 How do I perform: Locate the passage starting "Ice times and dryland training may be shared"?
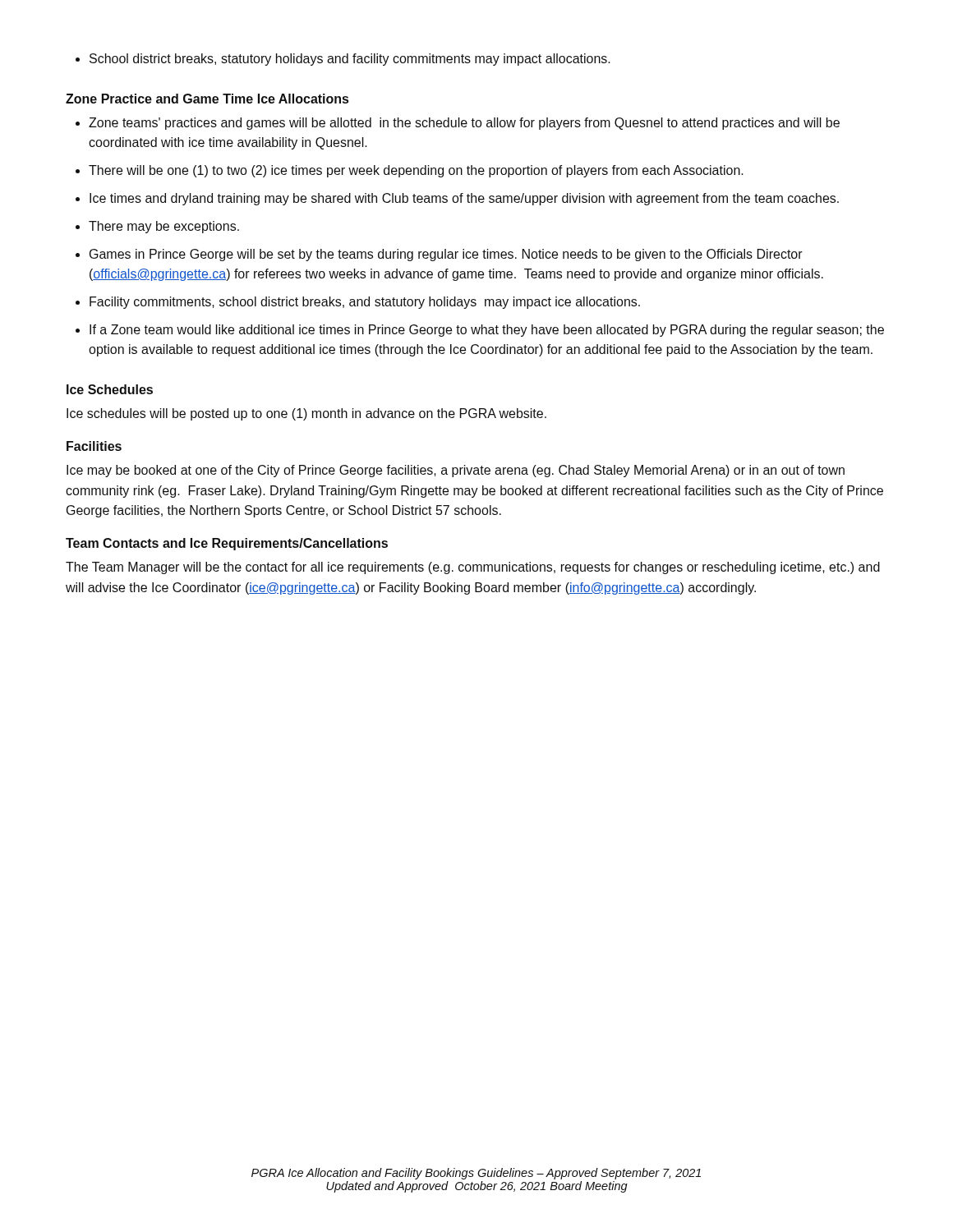pyautogui.click(x=488, y=199)
